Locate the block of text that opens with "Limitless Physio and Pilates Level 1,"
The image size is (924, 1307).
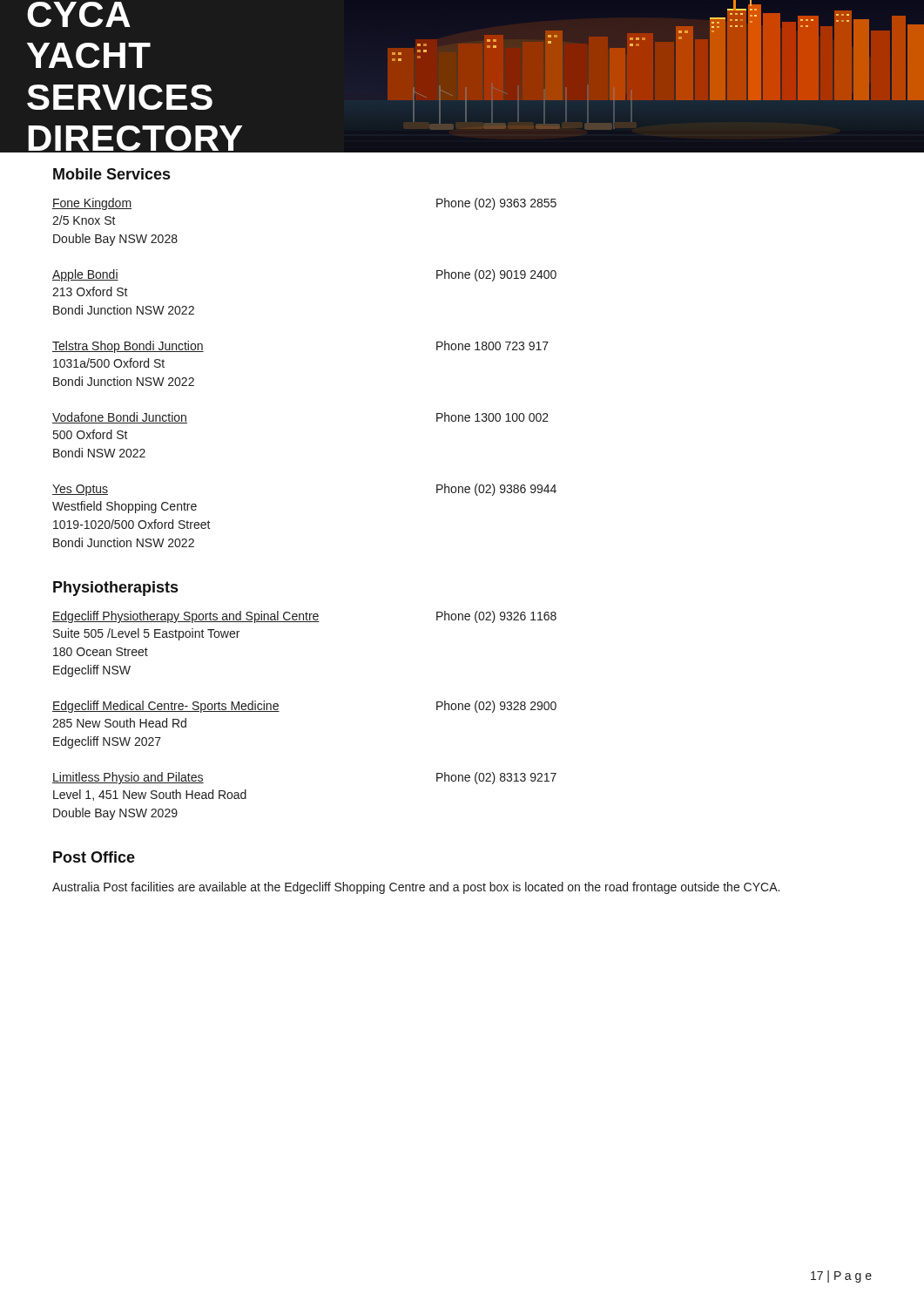pos(128,778)
